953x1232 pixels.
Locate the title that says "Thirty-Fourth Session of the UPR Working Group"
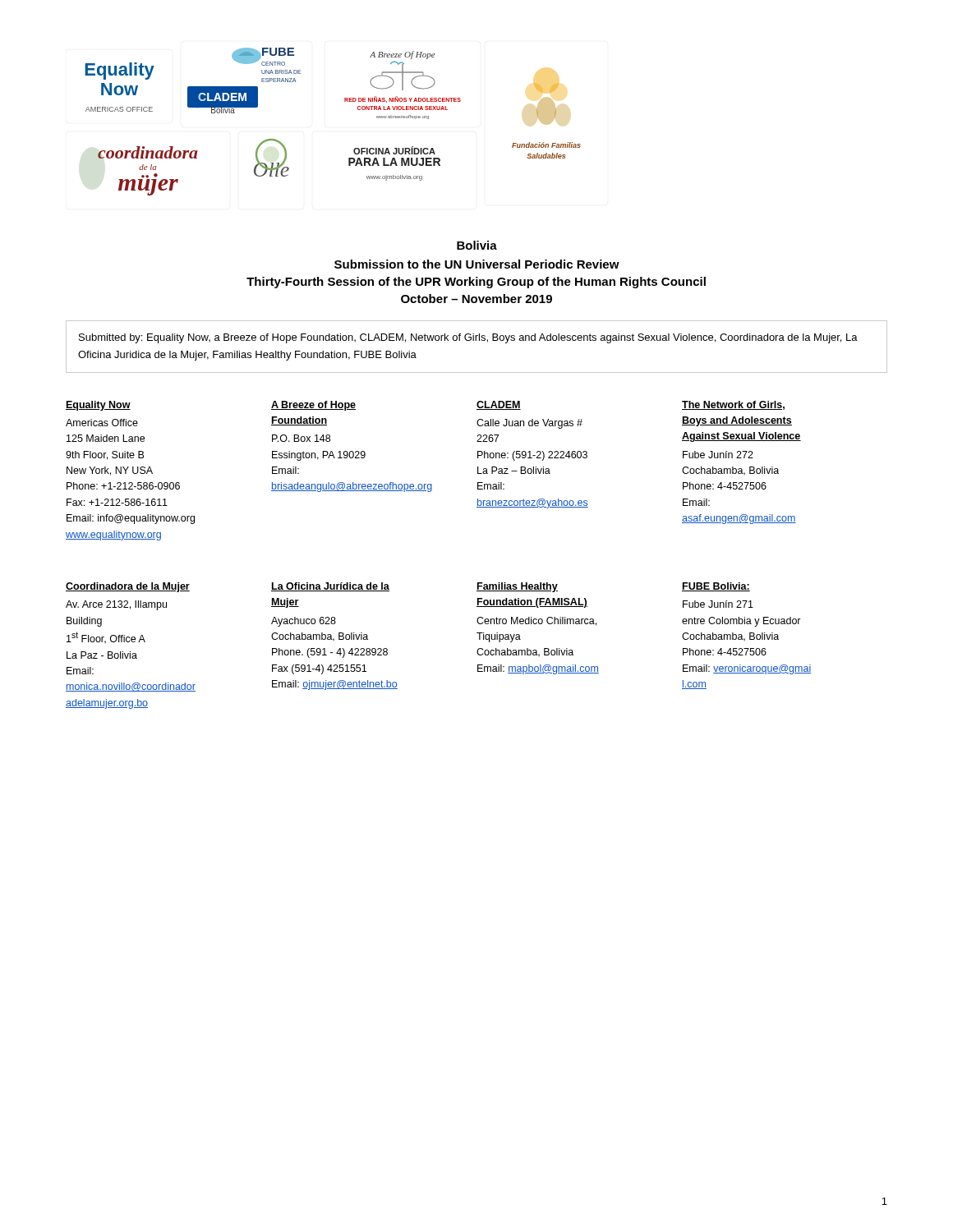tap(476, 281)
